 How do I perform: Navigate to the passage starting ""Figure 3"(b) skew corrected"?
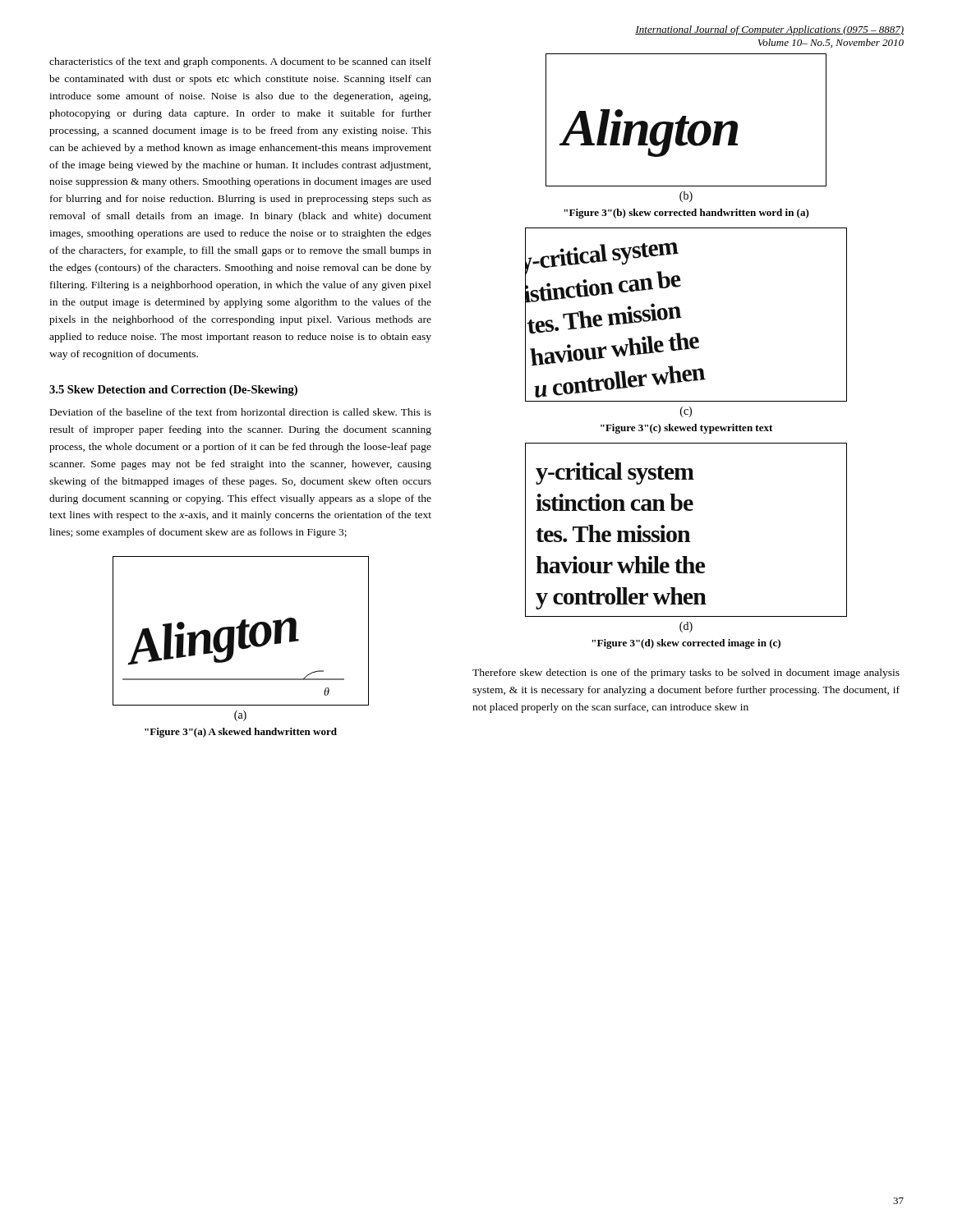pyautogui.click(x=686, y=212)
